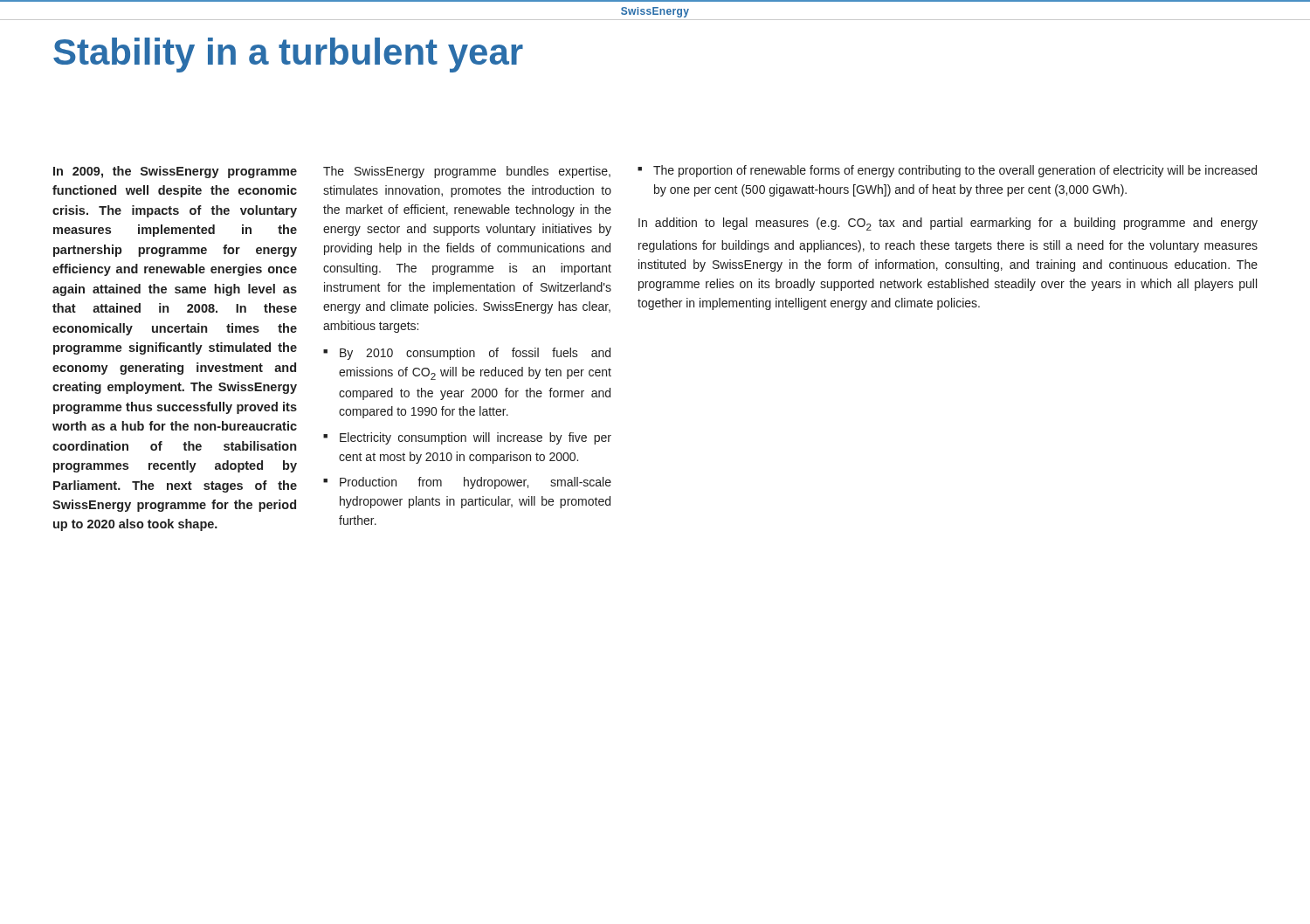Select the region starting "The proportion of renewable forms of energy"
Viewport: 1310px width, 924px height.
(x=955, y=180)
